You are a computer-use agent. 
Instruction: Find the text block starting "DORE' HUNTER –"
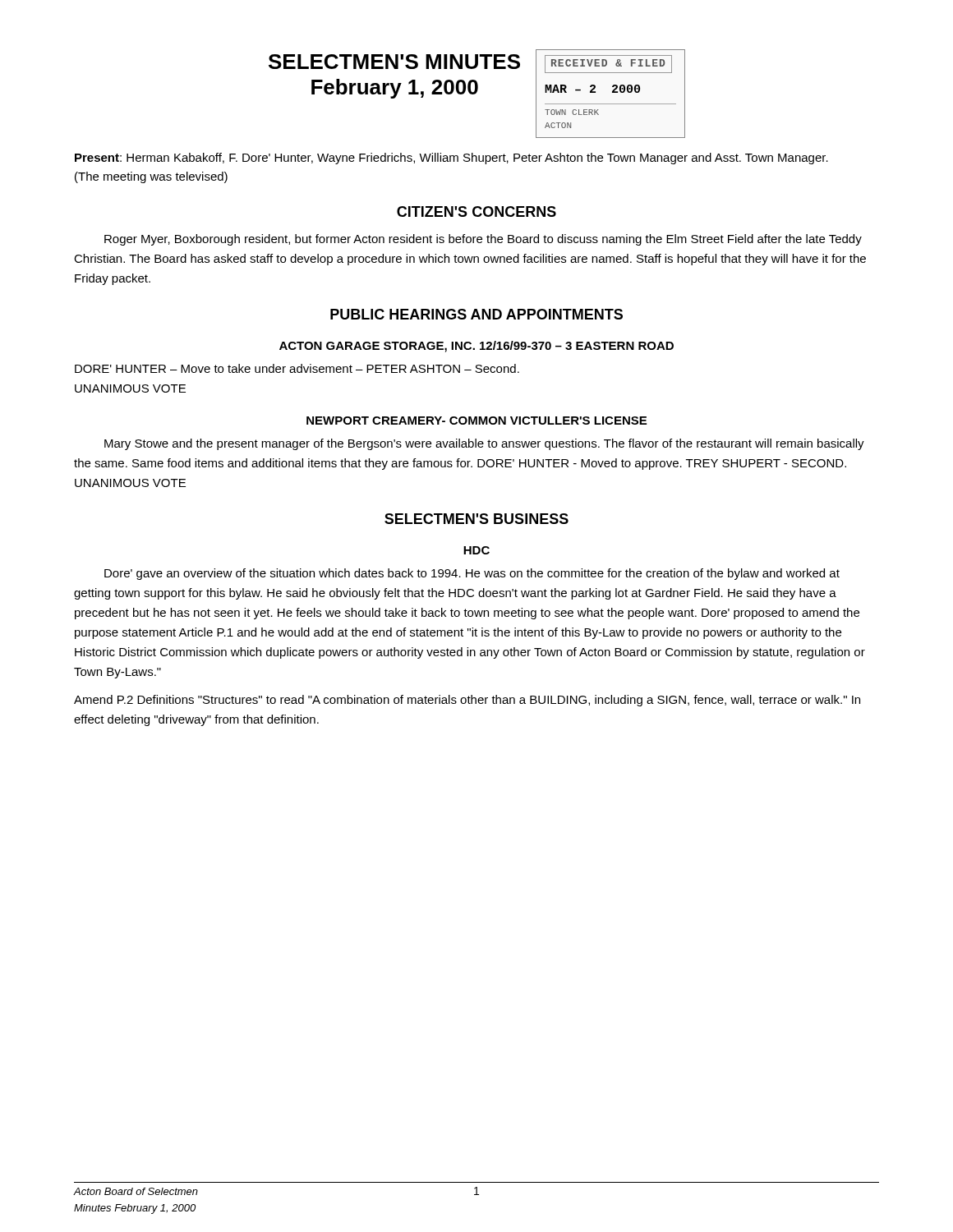pos(297,379)
